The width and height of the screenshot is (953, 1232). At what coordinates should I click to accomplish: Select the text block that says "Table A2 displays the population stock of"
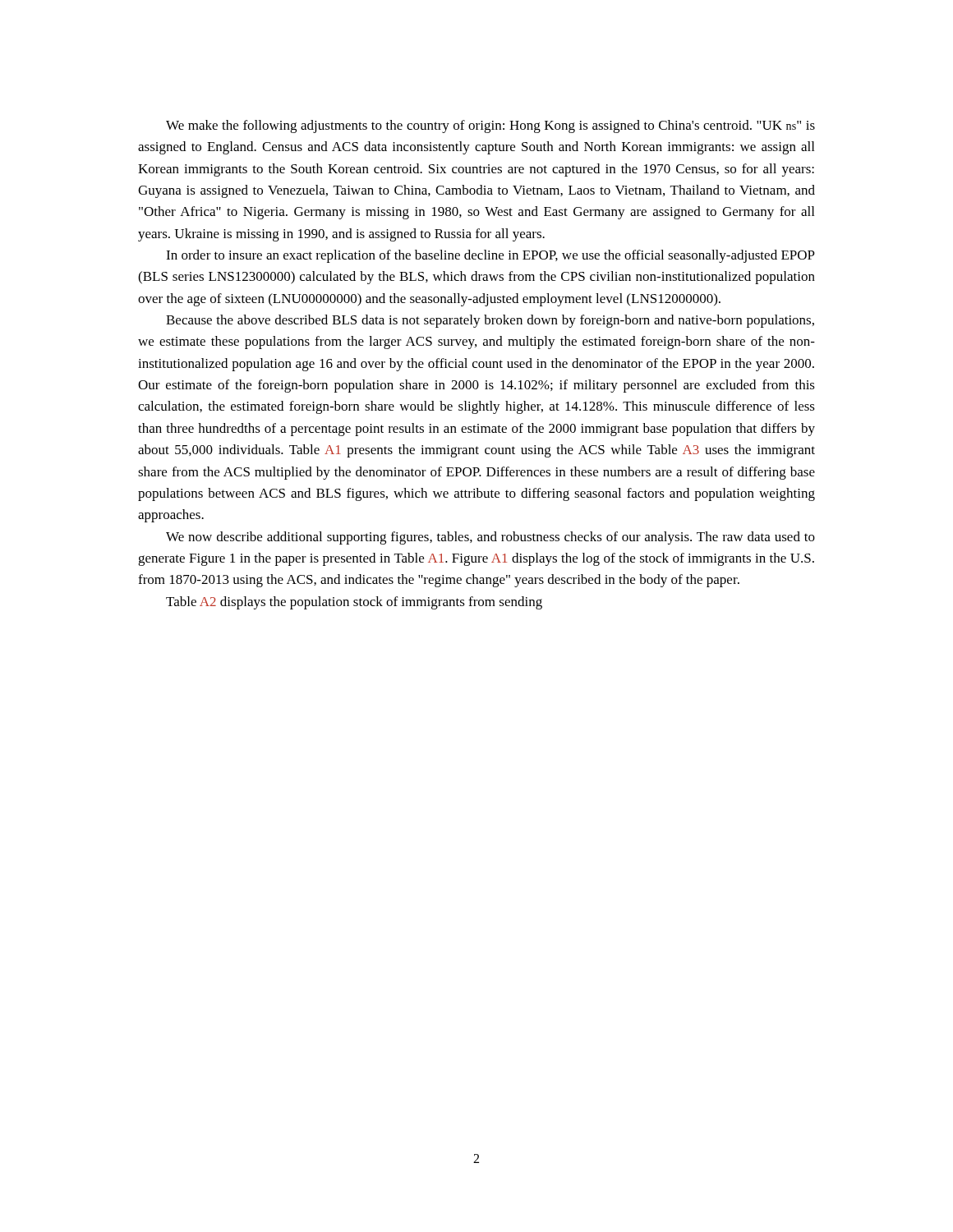[x=476, y=602]
